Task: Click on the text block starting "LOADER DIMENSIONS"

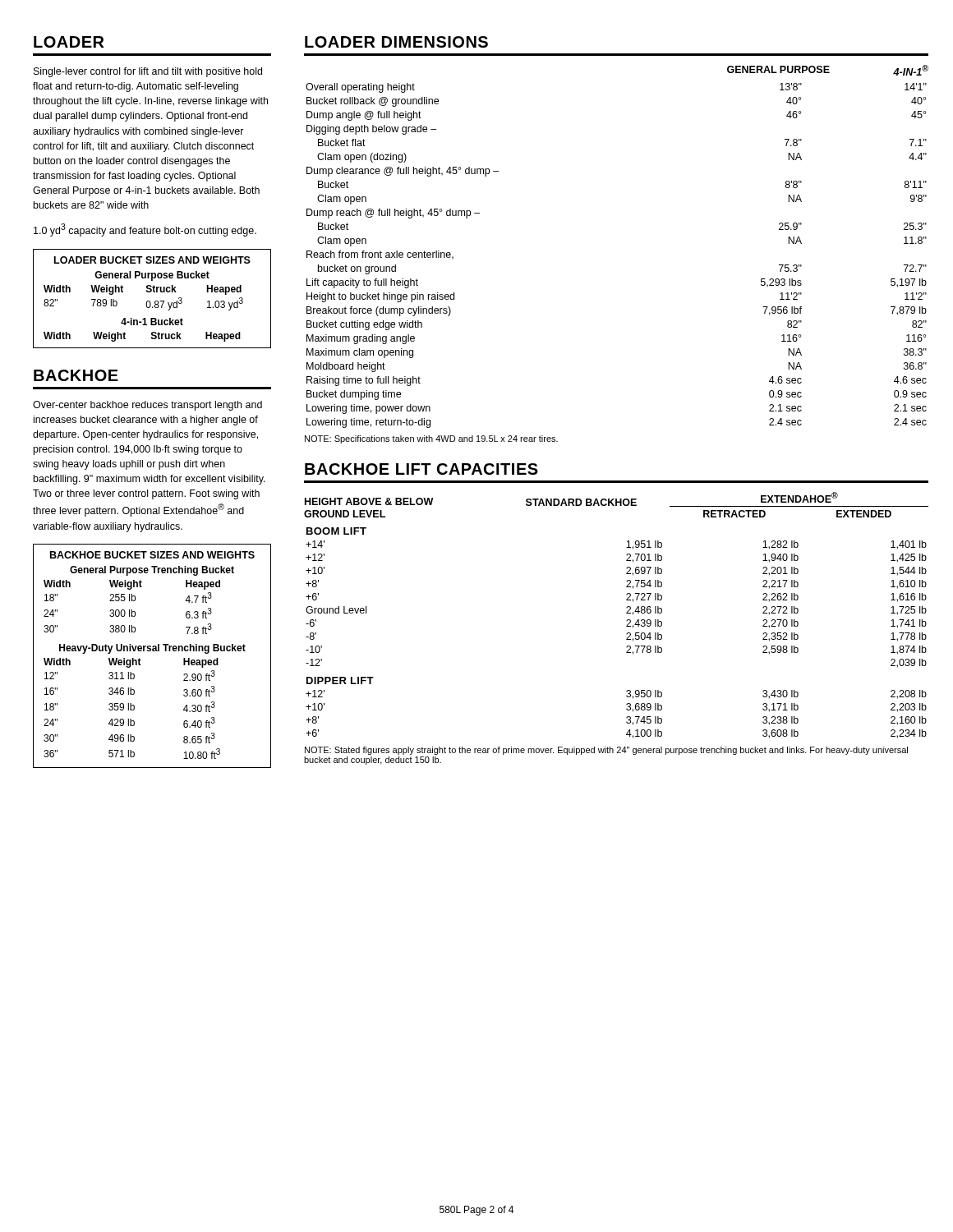Action: pos(616,44)
